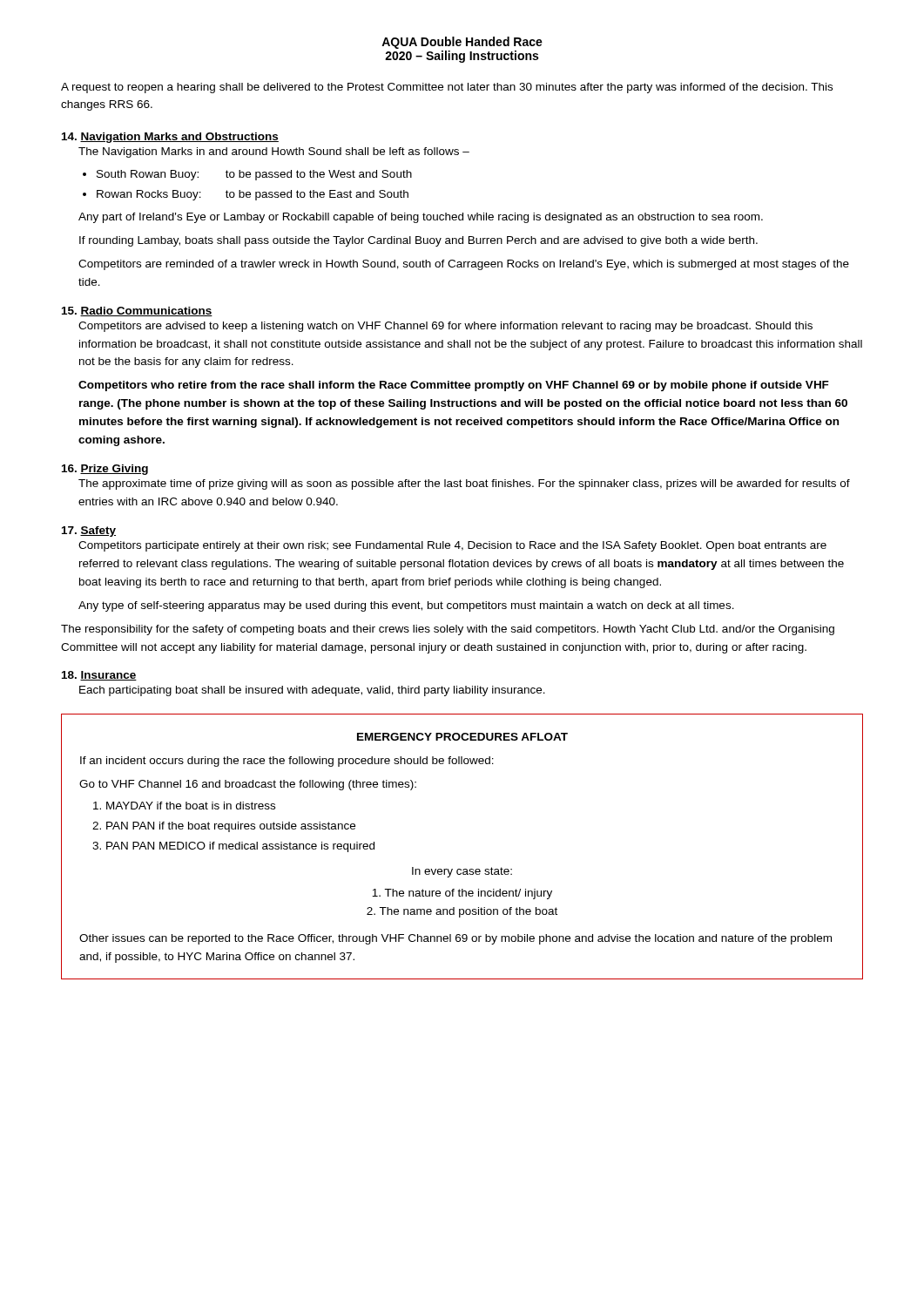Click on the text block with the text "Any part of"
924x1307 pixels.
point(421,216)
